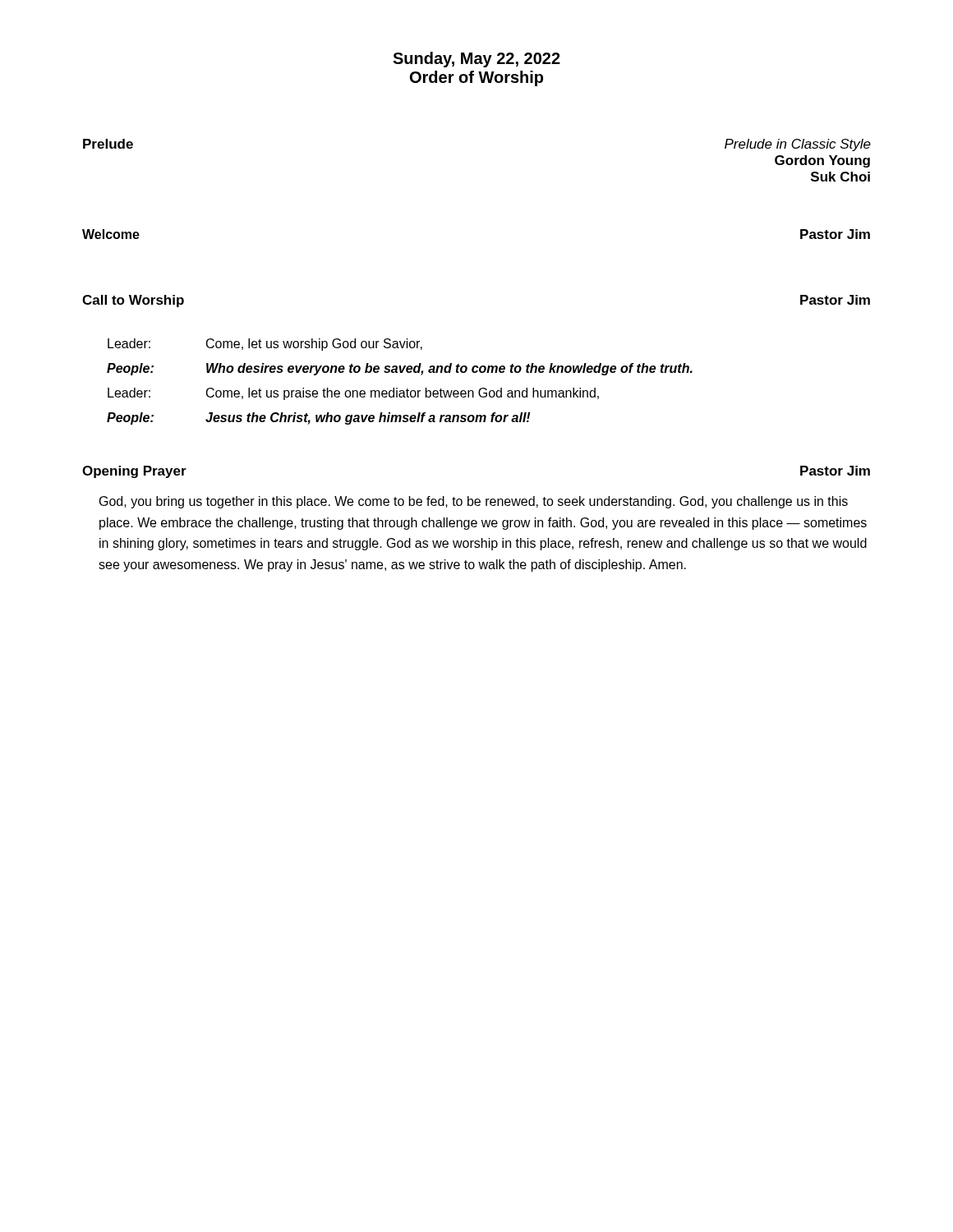Find the list item that reads "Jesus the Christ, who gave himself"
Image resolution: width=953 pixels, height=1232 pixels.
(x=368, y=418)
